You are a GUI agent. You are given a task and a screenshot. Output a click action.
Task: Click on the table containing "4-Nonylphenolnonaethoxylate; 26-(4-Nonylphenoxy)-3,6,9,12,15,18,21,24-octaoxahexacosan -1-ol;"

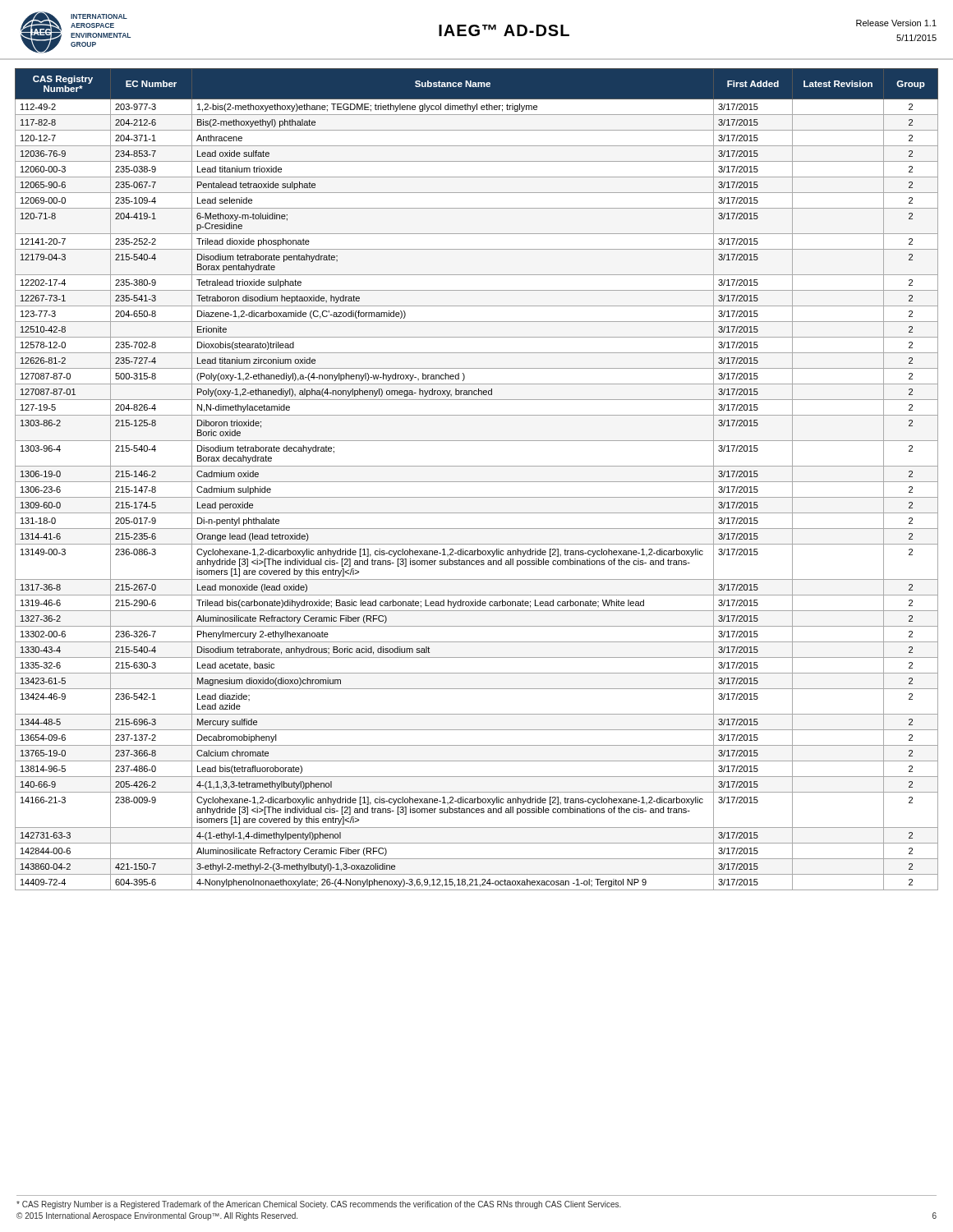tap(476, 500)
